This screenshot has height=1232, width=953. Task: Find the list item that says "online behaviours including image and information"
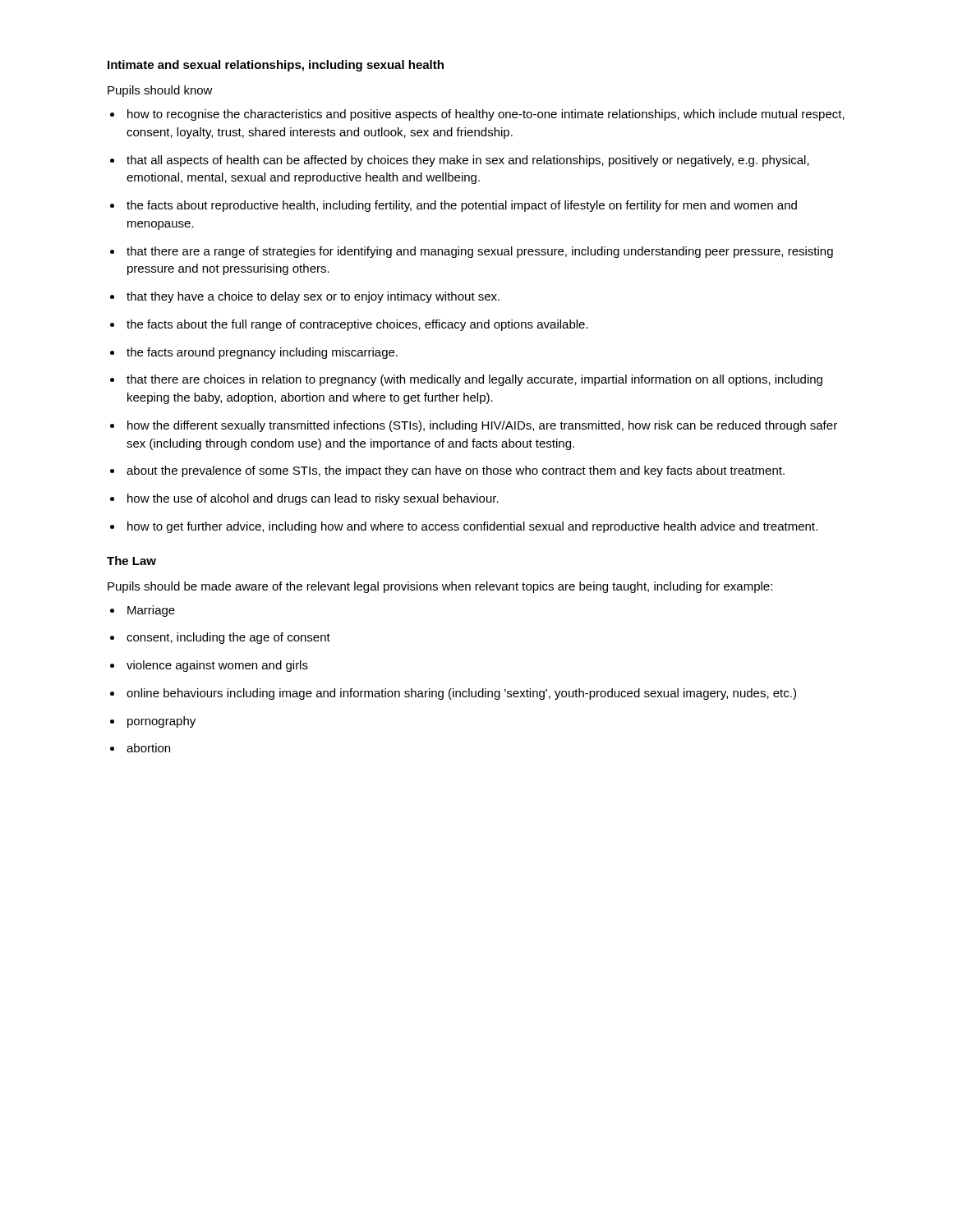click(x=462, y=693)
